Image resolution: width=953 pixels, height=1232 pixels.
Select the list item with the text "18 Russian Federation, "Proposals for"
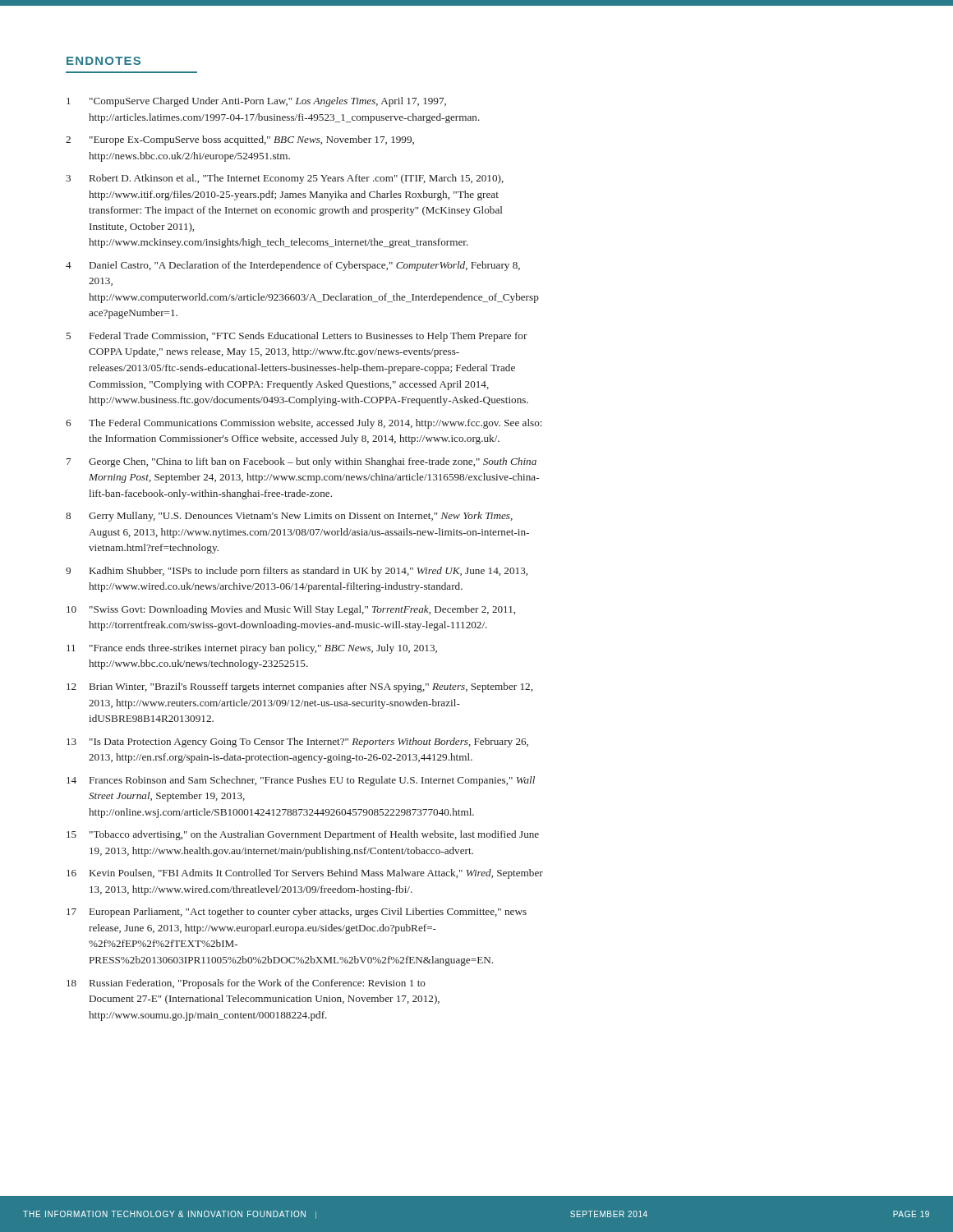pos(253,999)
